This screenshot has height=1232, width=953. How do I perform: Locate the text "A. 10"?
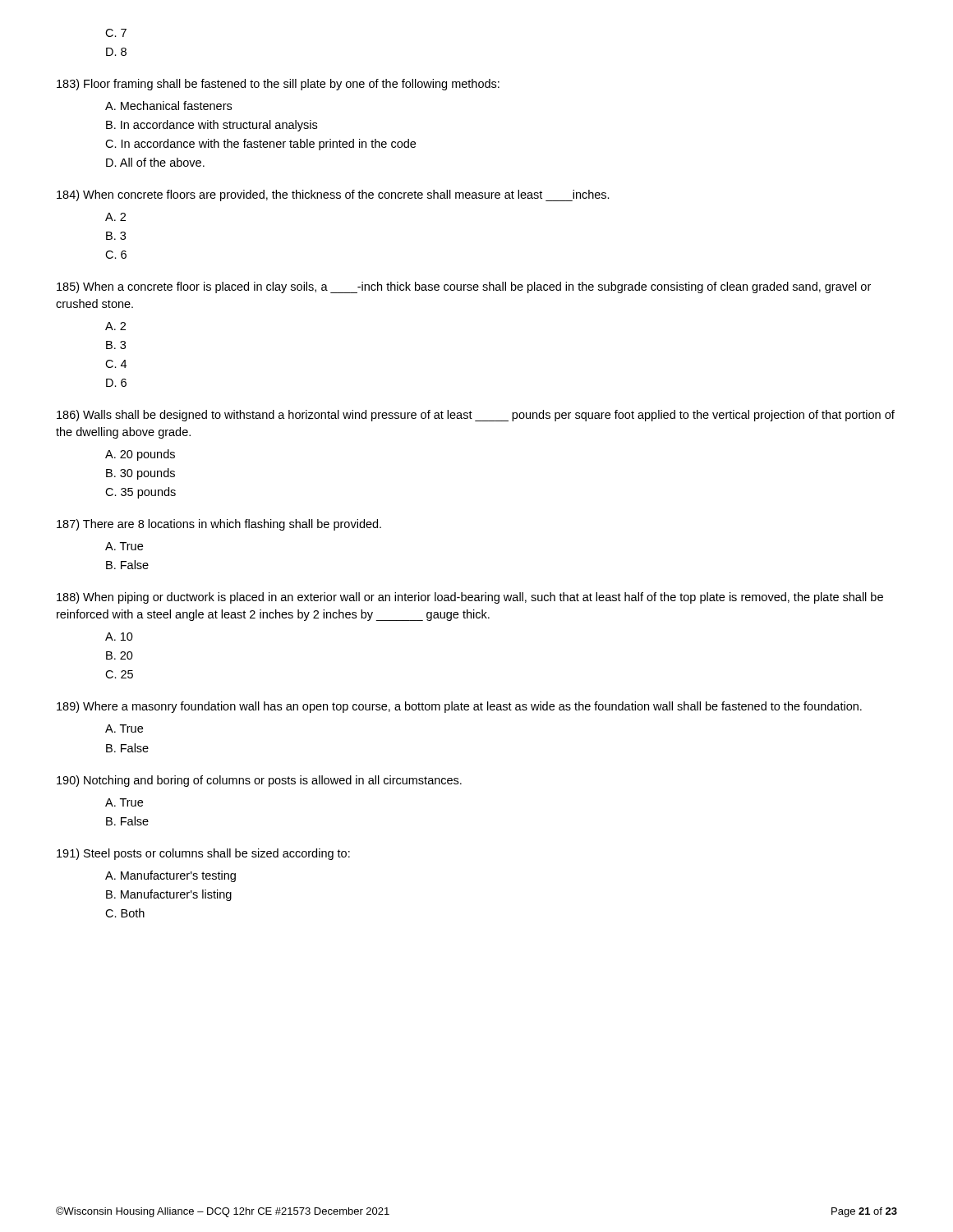tap(119, 637)
